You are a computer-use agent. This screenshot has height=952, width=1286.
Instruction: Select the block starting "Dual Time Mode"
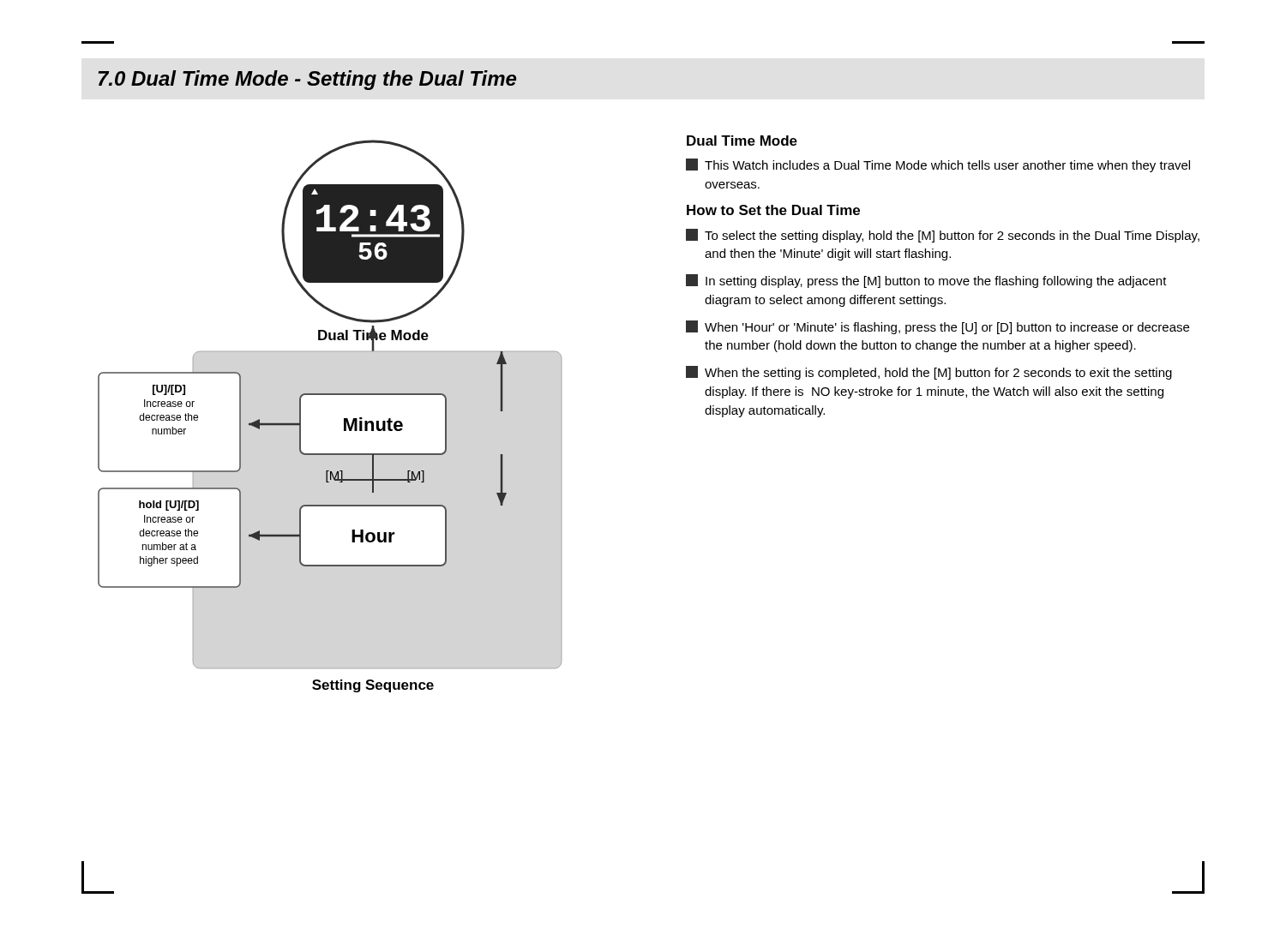(742, 141)
